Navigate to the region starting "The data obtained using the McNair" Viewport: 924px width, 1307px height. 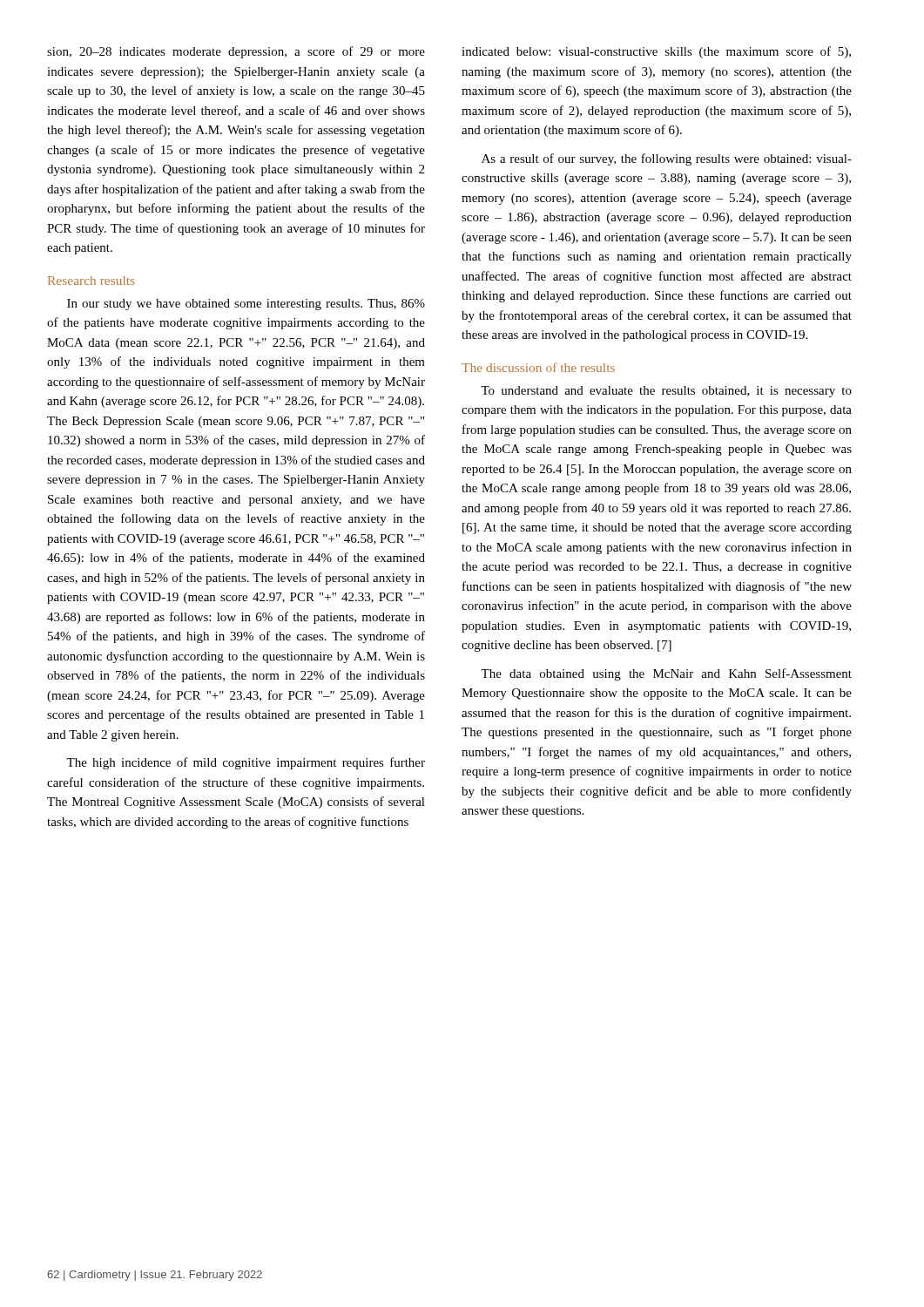pyautogui.click(x=657, y=742)
